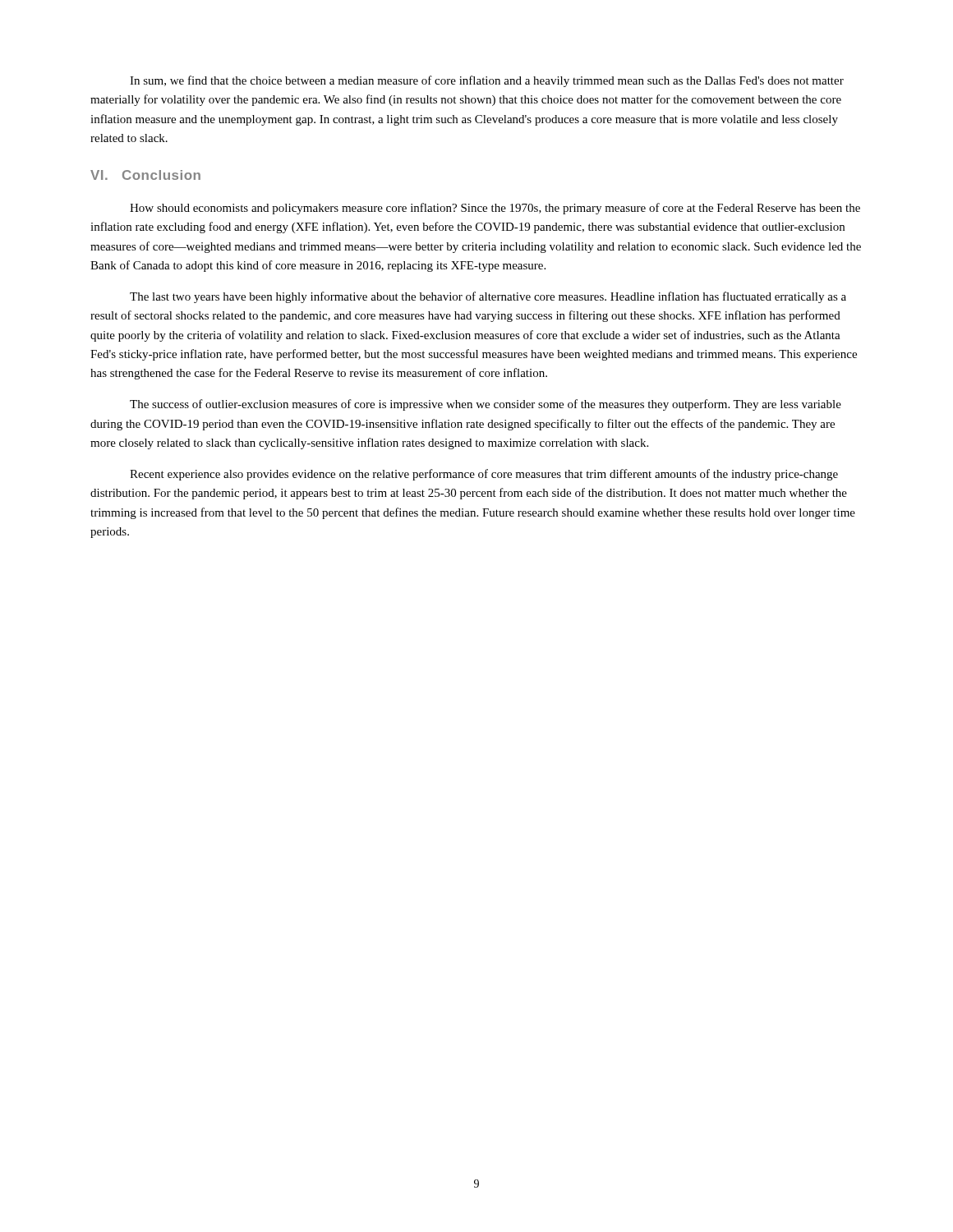
Task: Where is the passage that starts "The last two years have been highly"?
Action: pyautogui.click(x=476, y=335)
